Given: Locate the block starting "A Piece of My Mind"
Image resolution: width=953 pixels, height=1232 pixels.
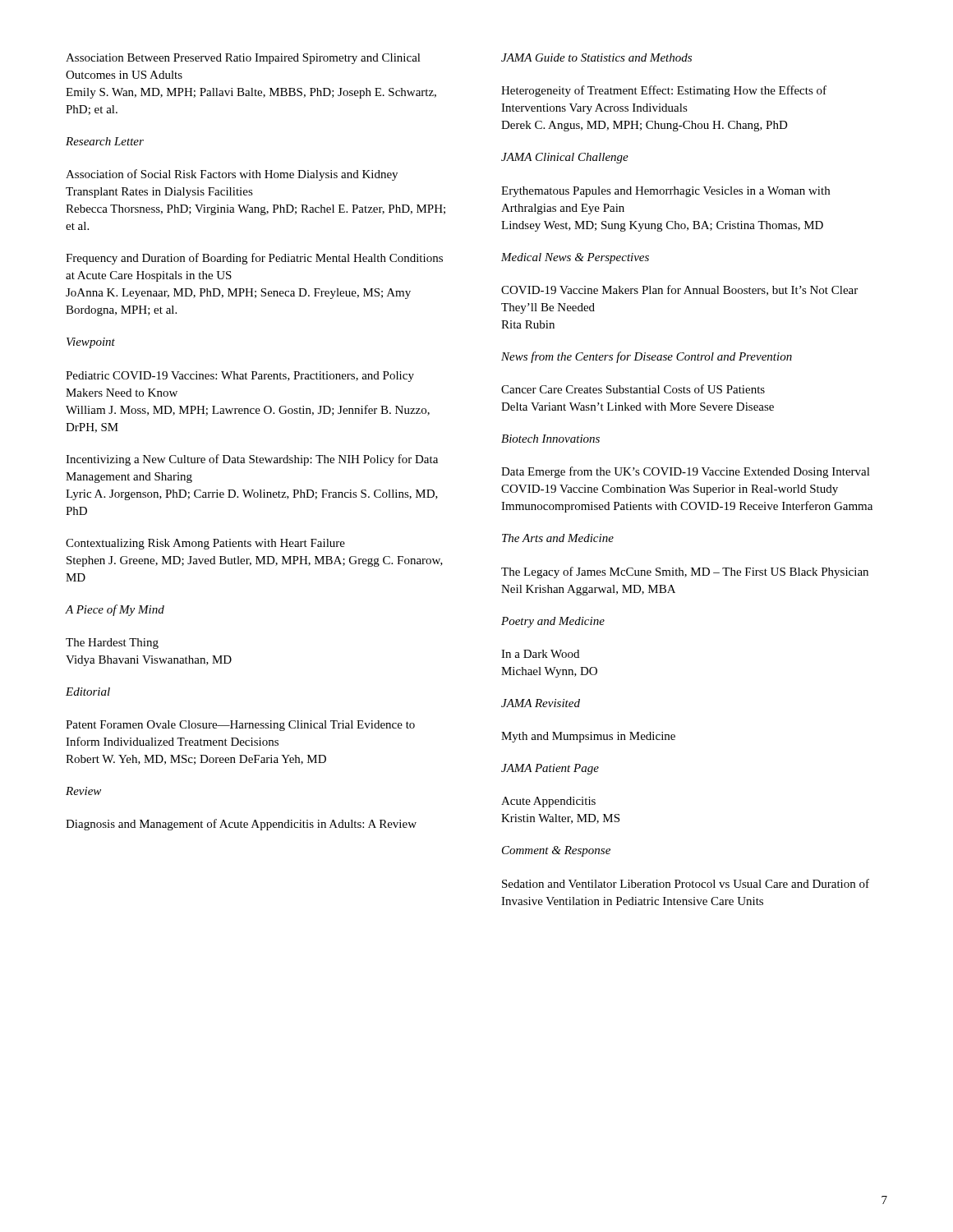Looking at the screenshot, I should pyautogui.click(x=115, y=610).
